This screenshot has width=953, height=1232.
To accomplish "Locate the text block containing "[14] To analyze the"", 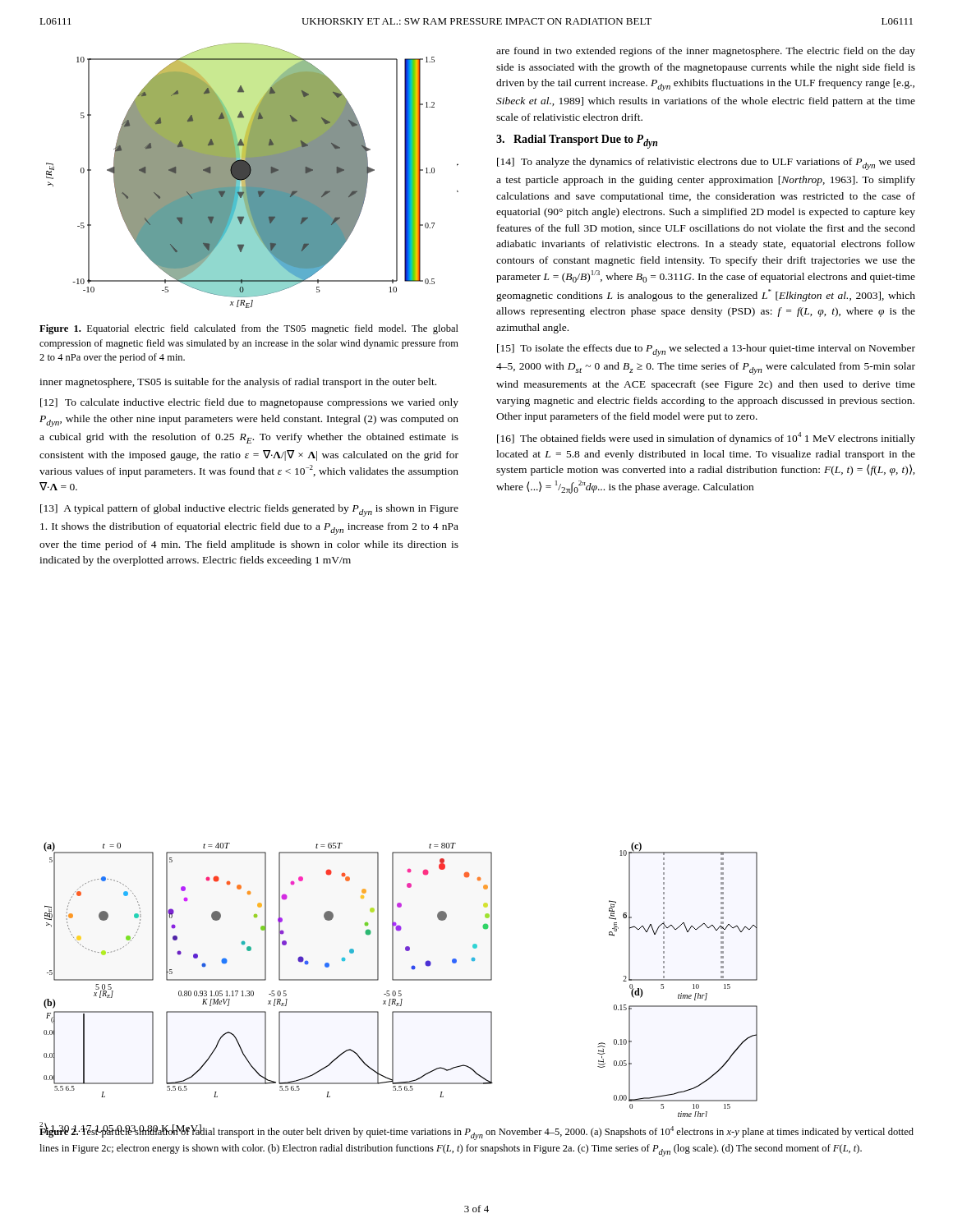I will tap(706, 244).
